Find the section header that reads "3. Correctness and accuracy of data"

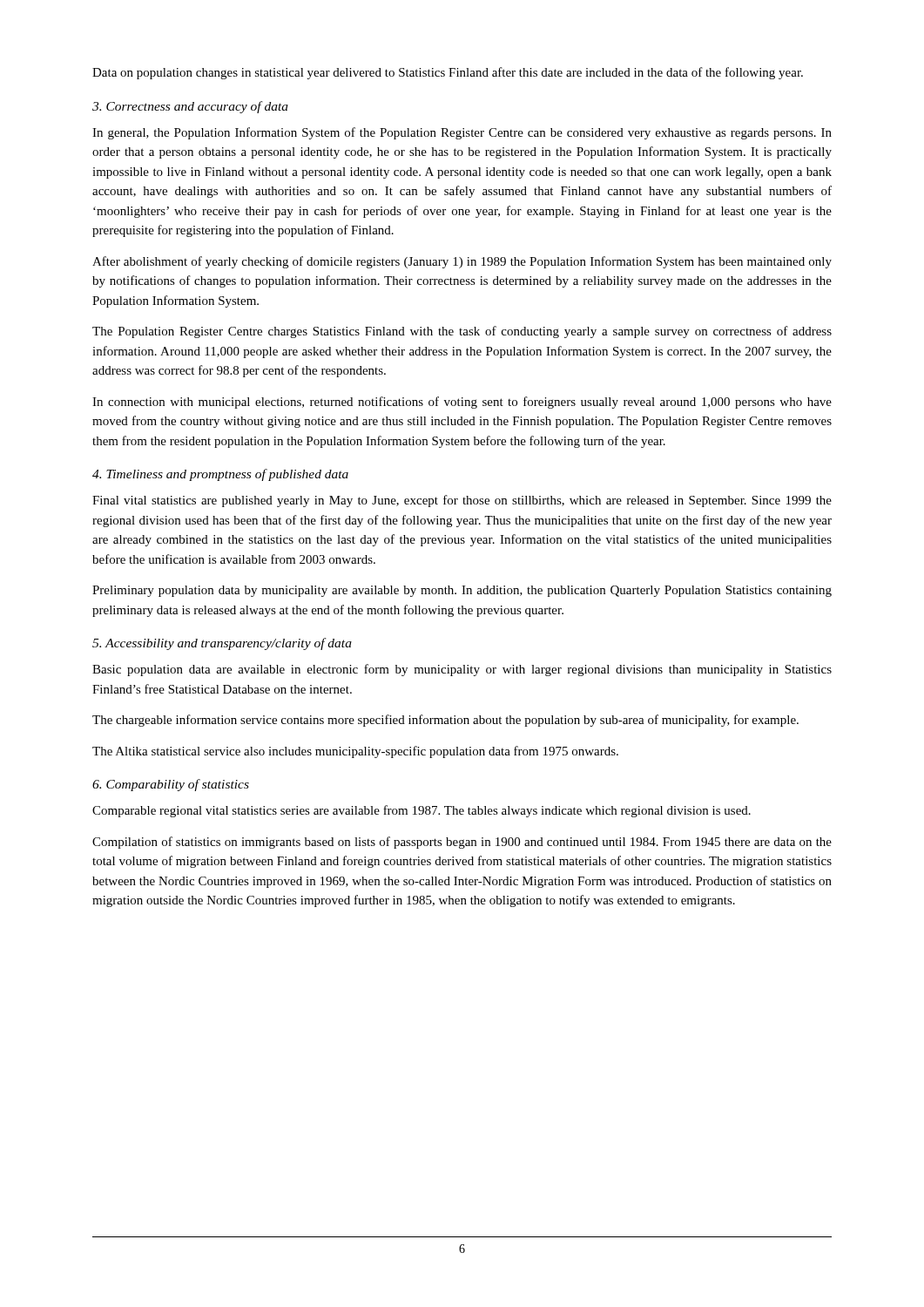190,105
